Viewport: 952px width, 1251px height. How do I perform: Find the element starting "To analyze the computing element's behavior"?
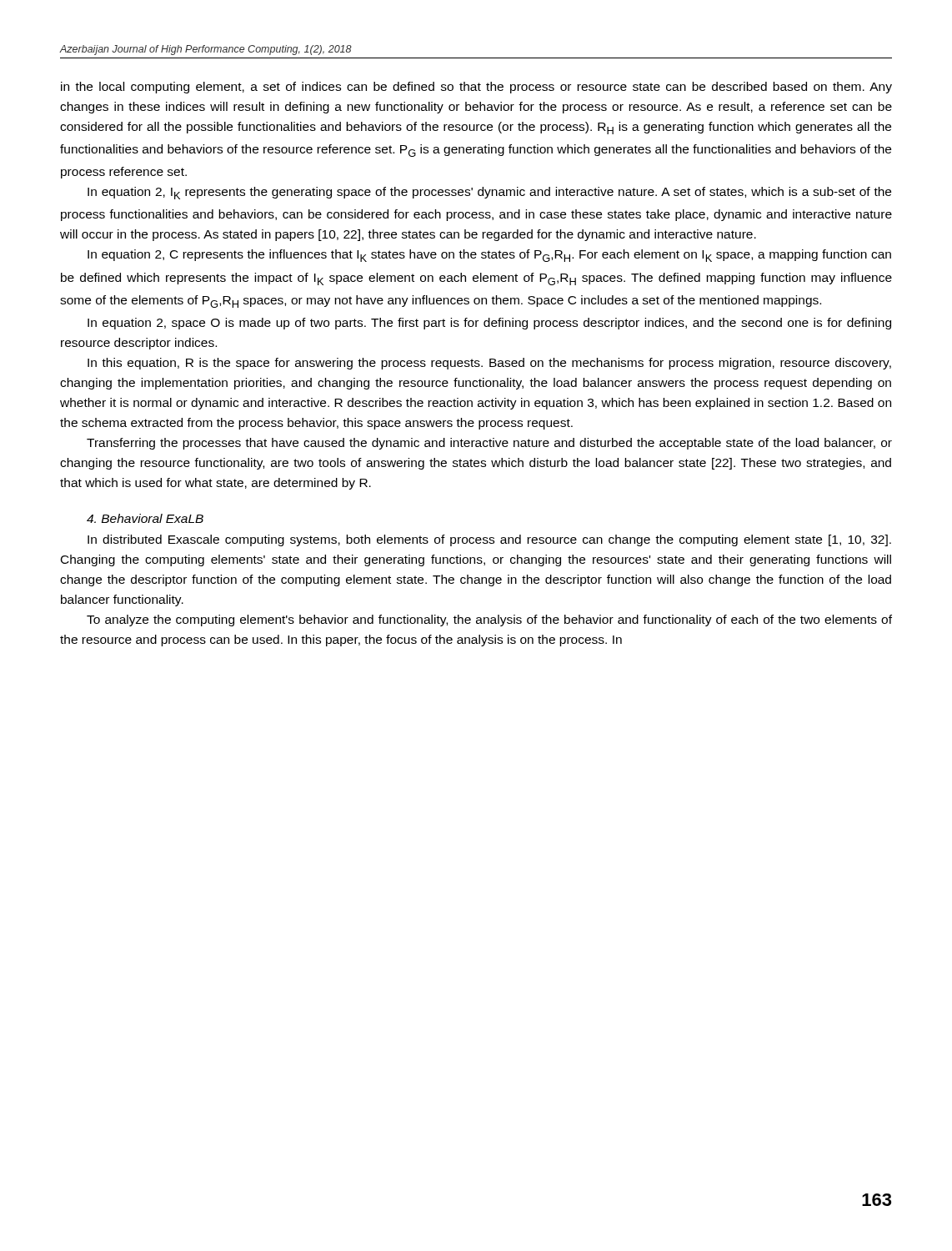[x=476, y=630]
